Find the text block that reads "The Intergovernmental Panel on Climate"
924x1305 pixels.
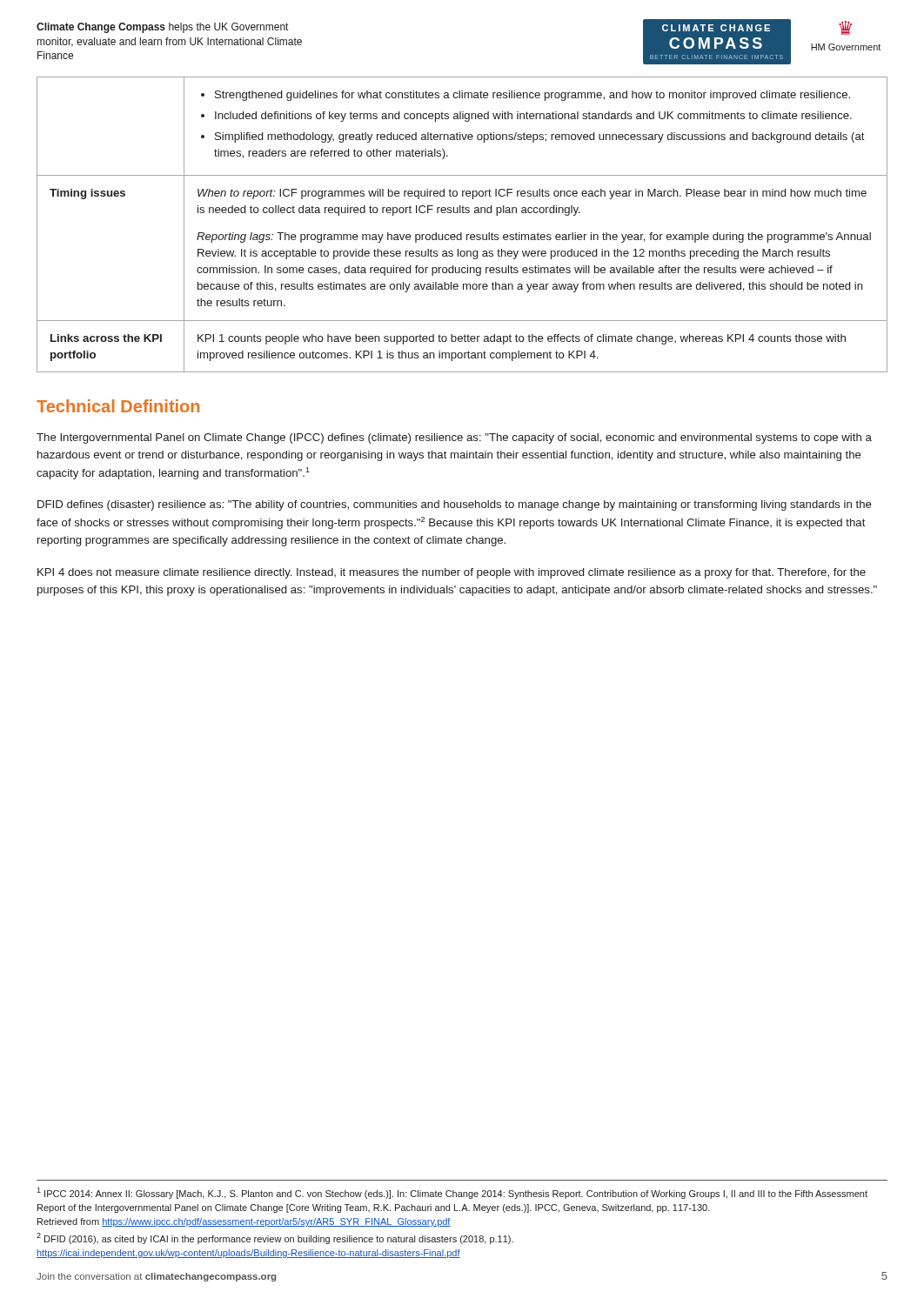click(454, 455)
